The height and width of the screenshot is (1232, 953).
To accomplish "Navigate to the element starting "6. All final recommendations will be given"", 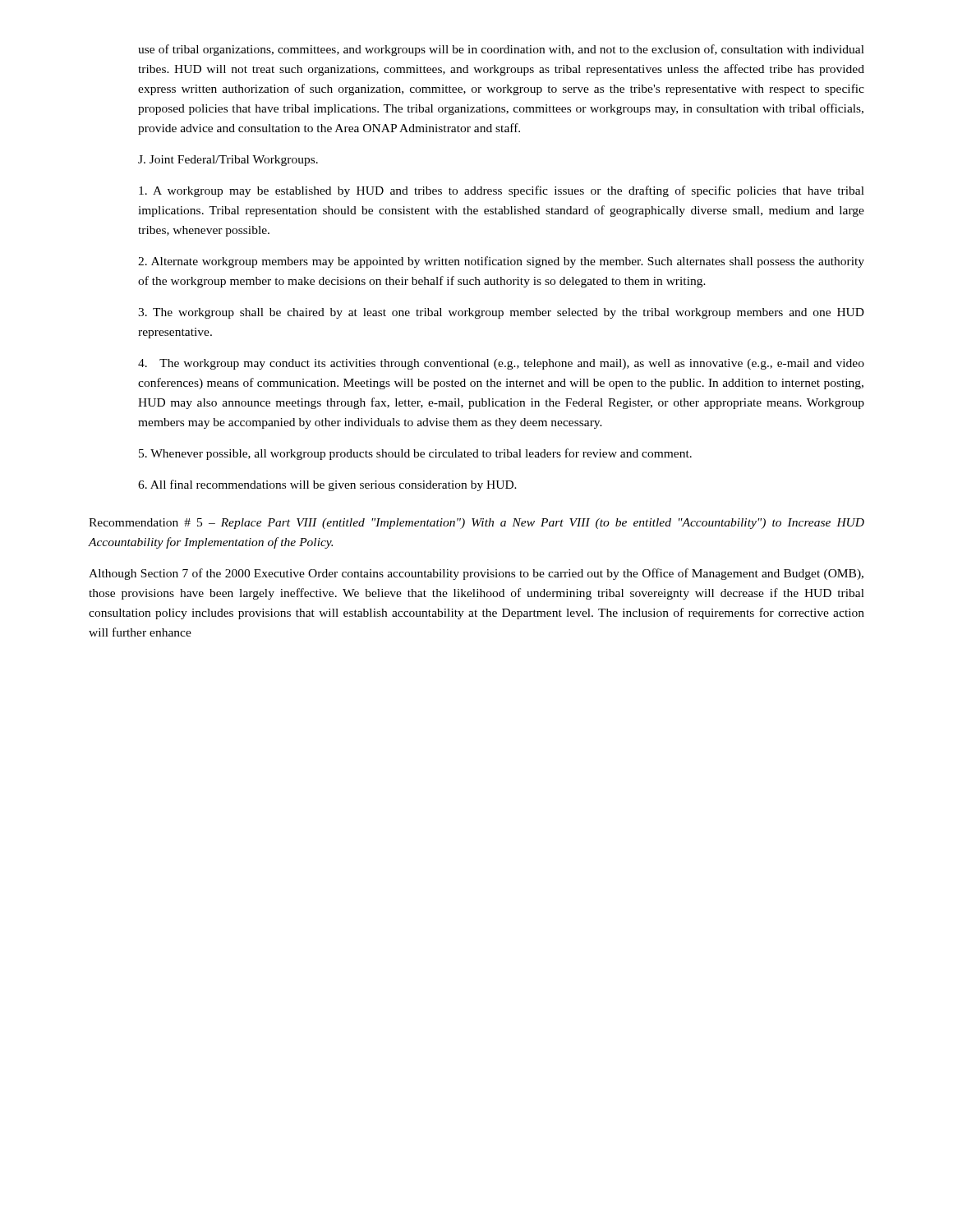I will (x=328, y=484).
